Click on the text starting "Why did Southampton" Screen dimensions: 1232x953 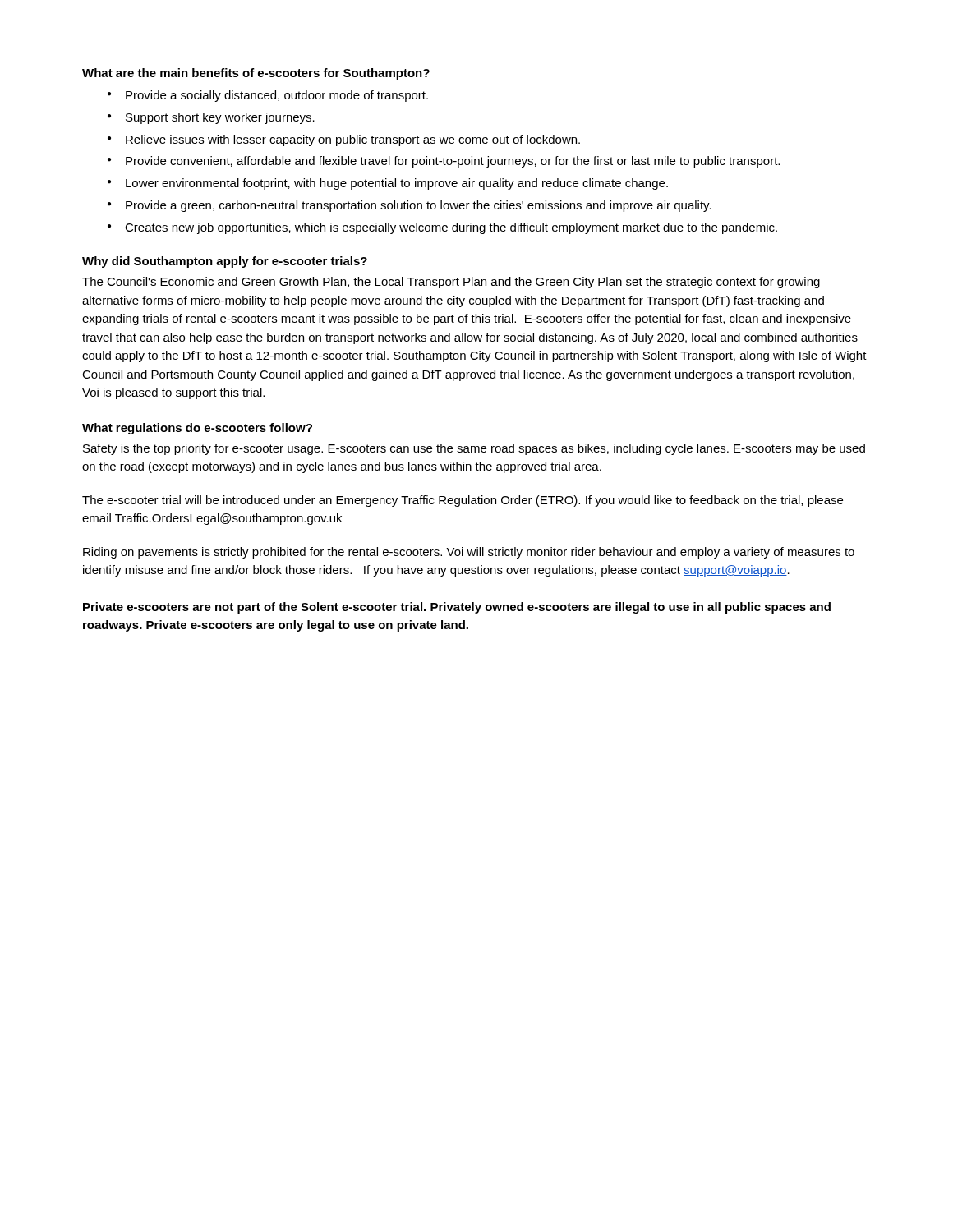point(225,261)
